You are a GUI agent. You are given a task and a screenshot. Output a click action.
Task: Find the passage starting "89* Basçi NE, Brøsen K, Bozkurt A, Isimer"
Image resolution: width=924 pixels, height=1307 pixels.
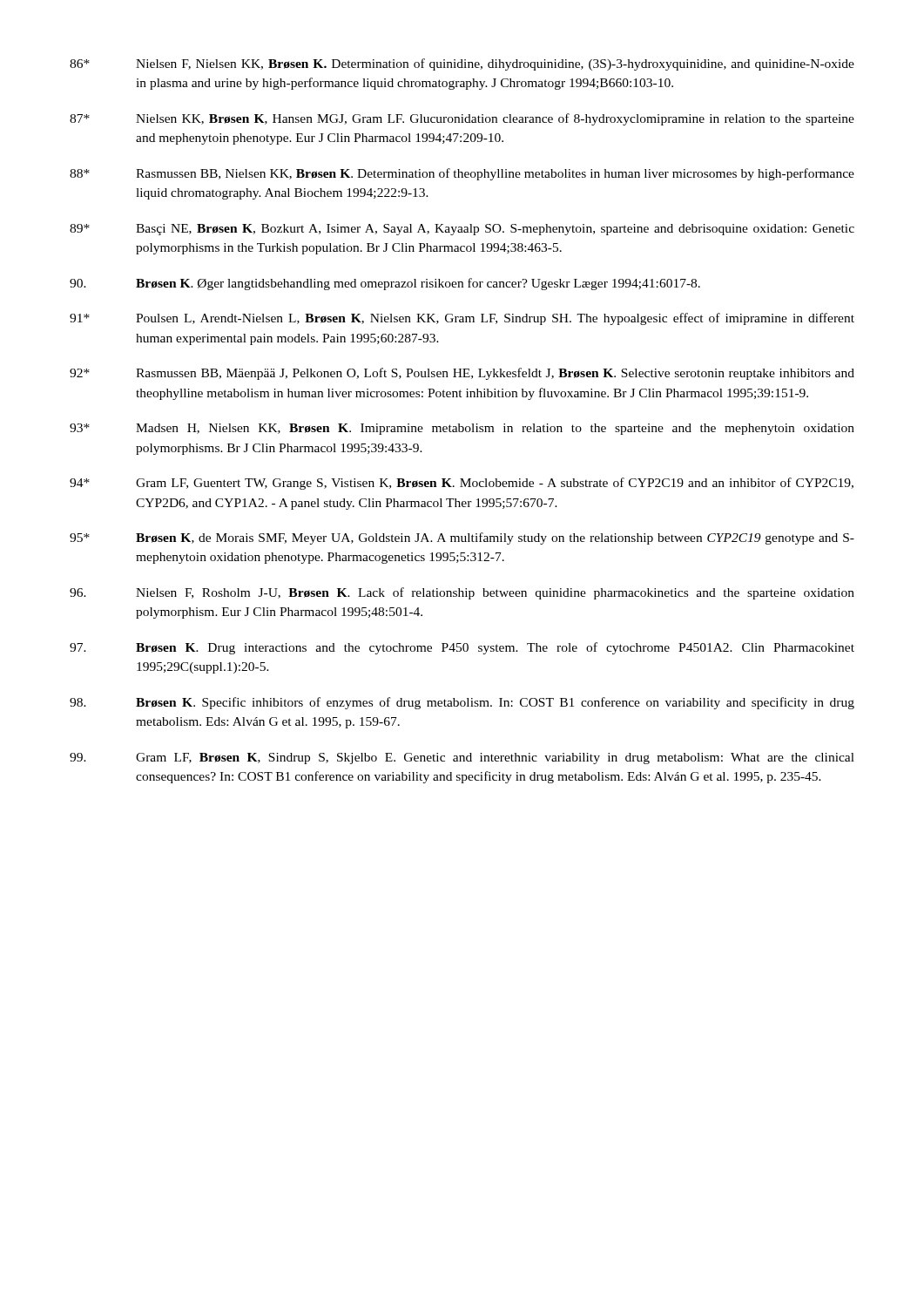pyautogui.click(x=462, y=238)
